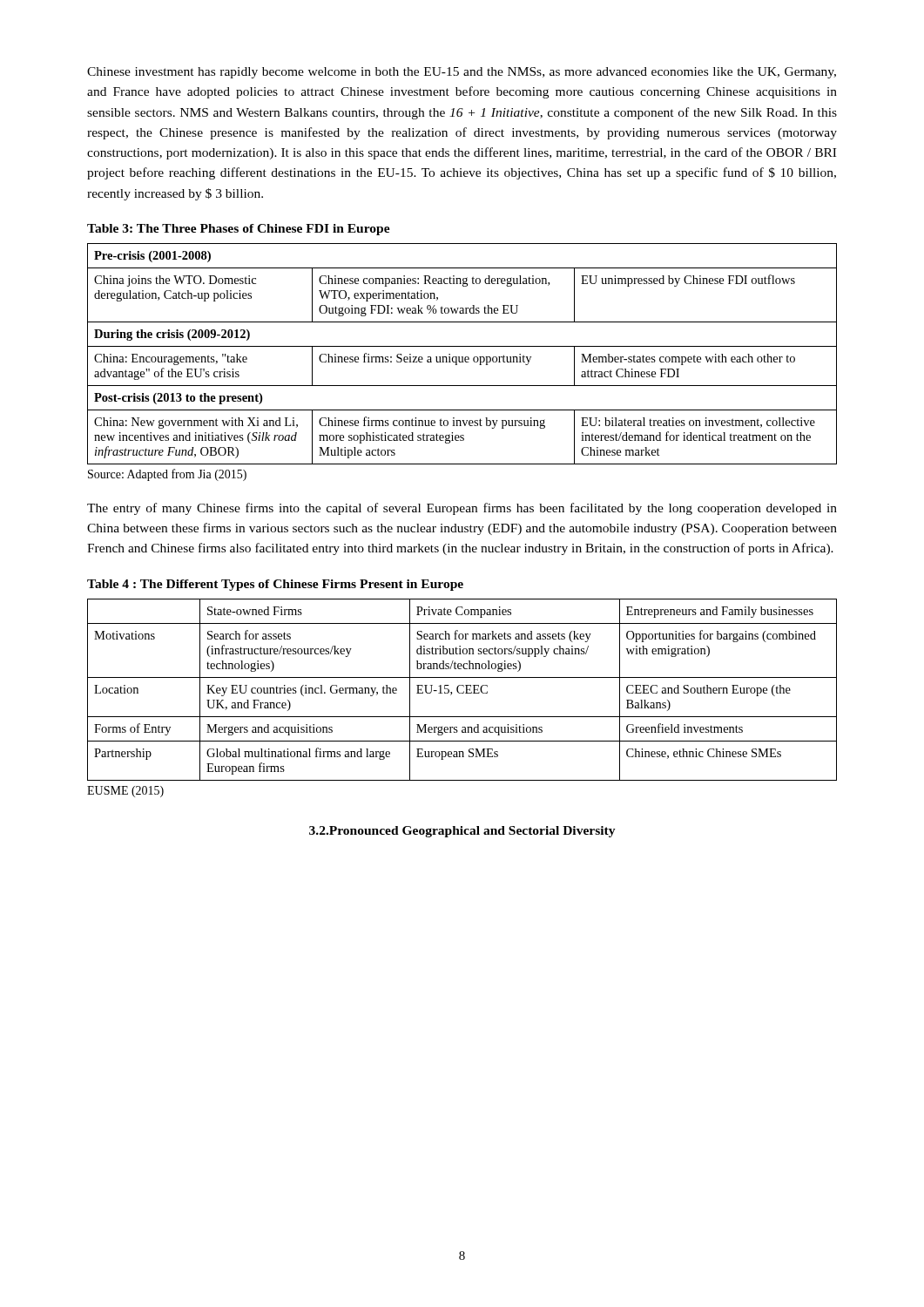The height and width of the screenshot is (1307, 924).
Task: Locate the table with the text "China joins the"
Action: pyautogui.click(x=462, y=354)
